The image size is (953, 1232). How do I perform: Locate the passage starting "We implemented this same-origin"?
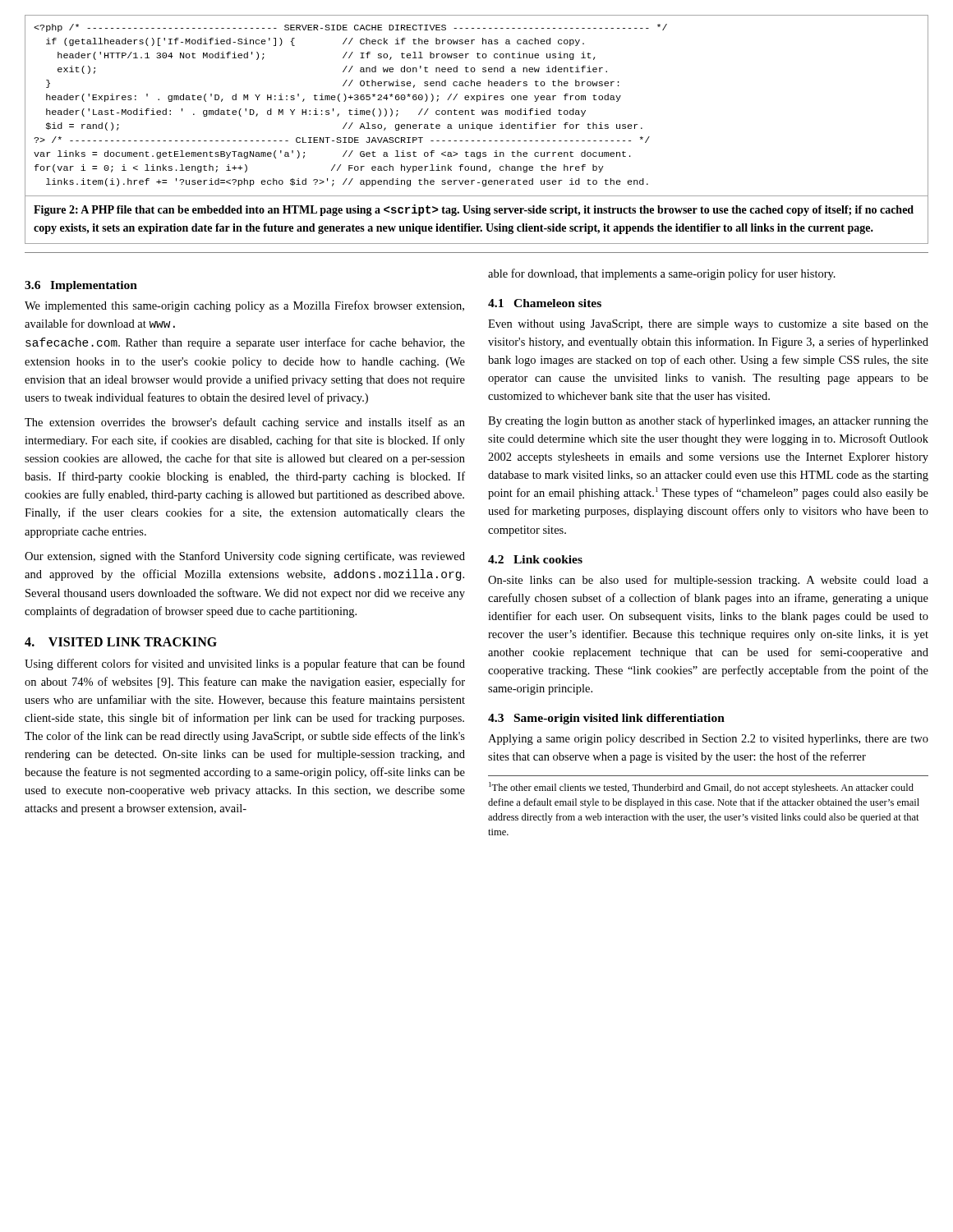click(x=245, y=458)
